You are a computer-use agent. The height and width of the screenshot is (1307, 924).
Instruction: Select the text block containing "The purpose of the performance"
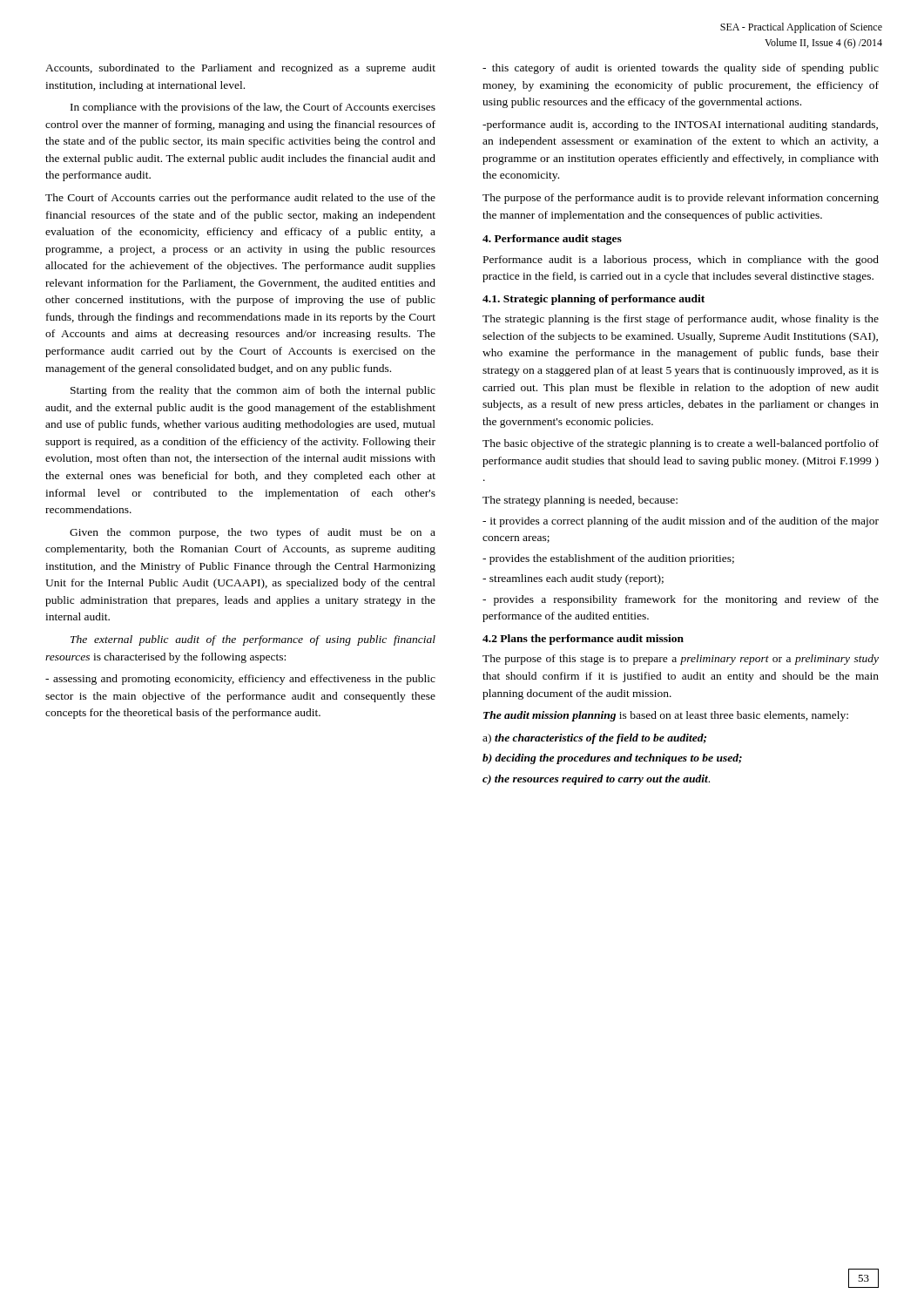pos(681,206)
